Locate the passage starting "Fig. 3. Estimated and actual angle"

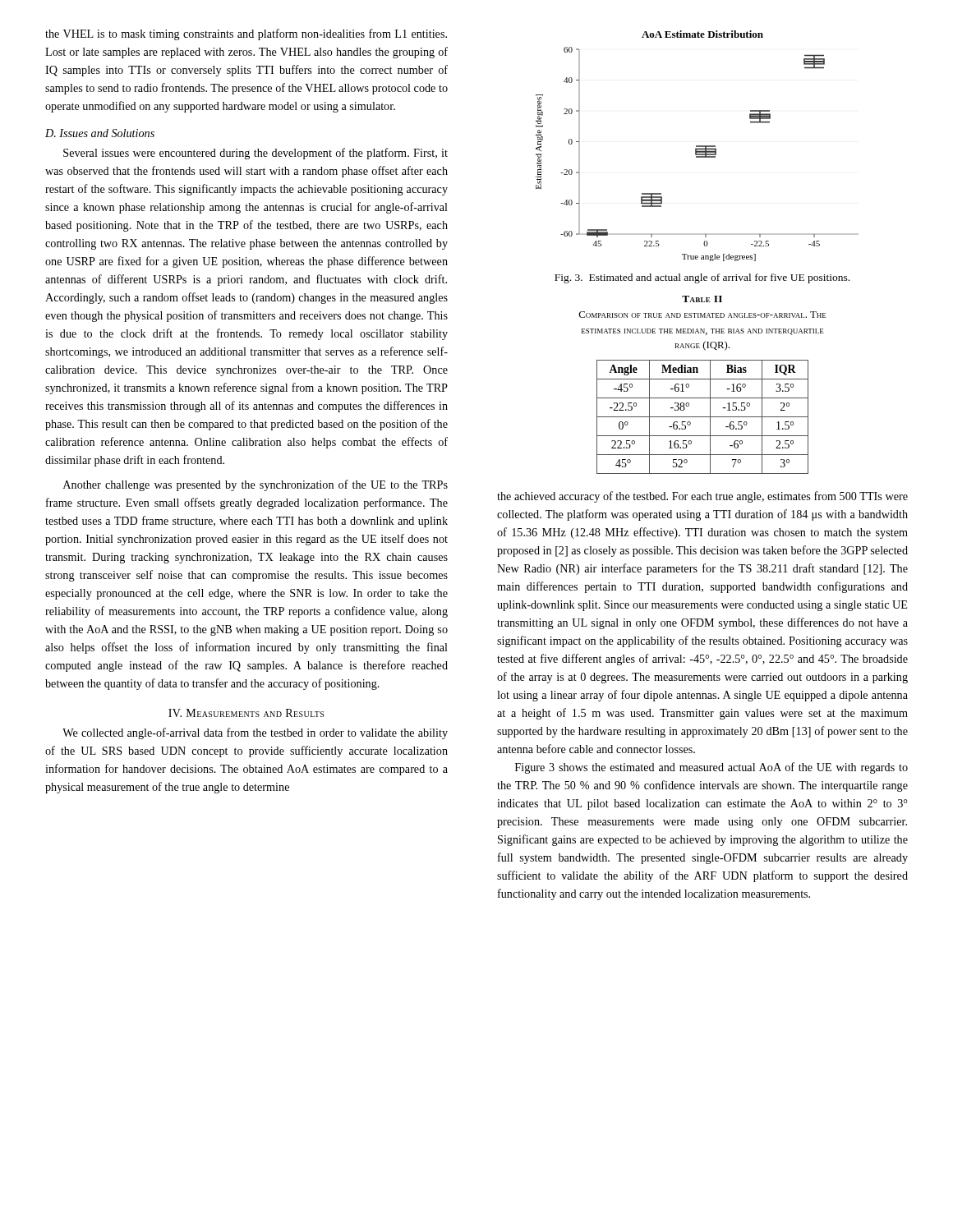click(702, 277)
